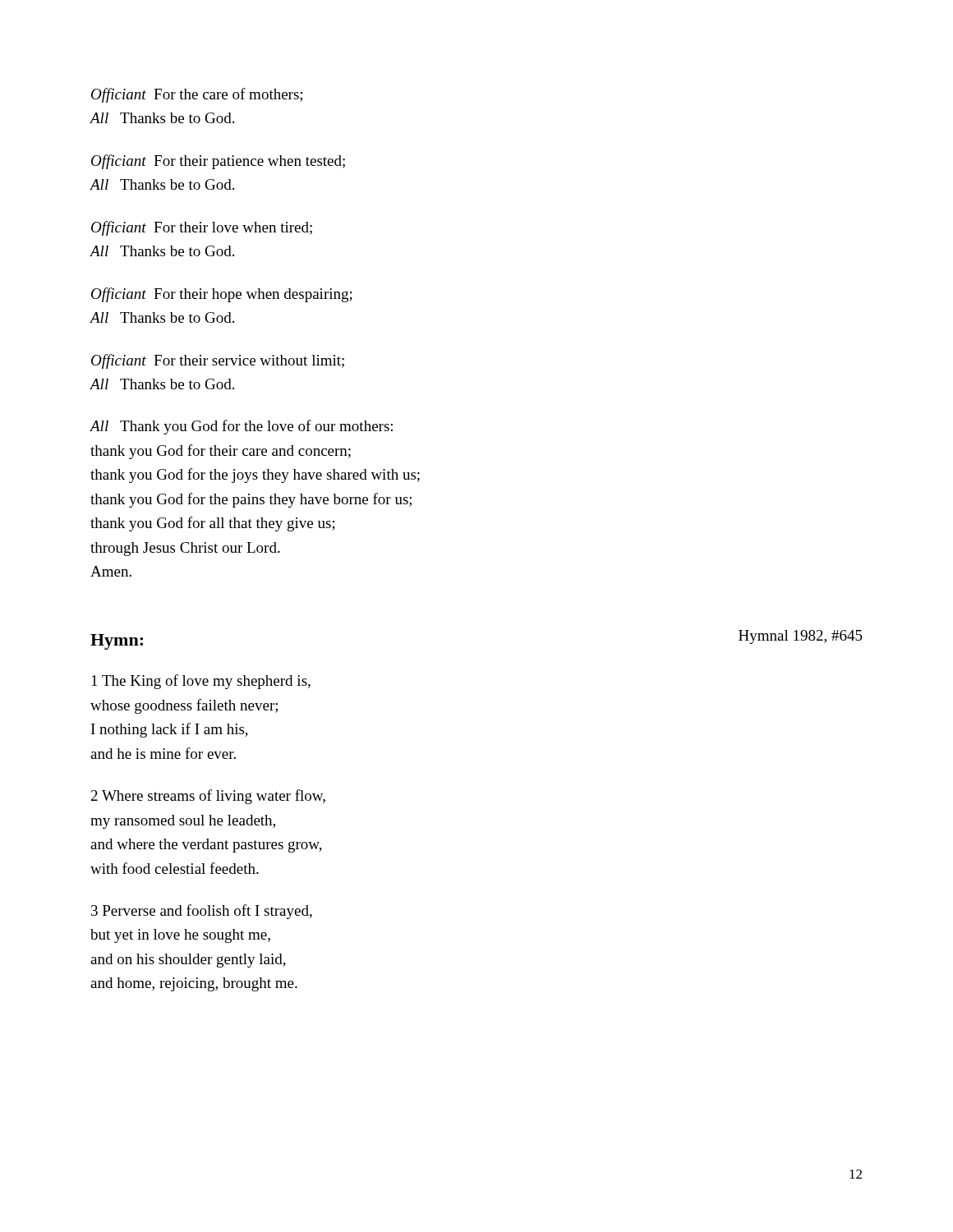
Task: Select a section header
Action: [117, 640]
